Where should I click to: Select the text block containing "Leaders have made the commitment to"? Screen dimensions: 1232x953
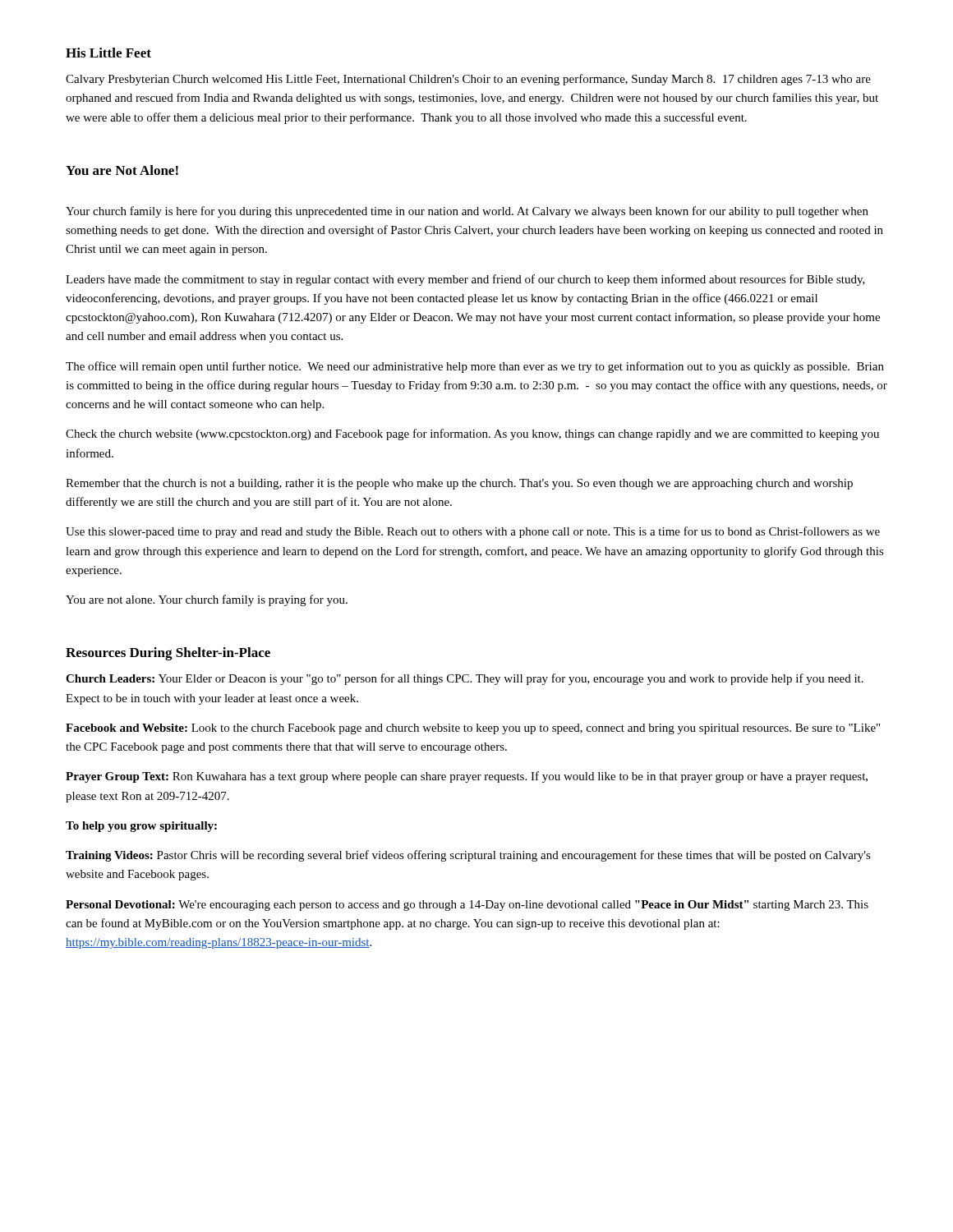pyautogui.click(x=473, y=308)
